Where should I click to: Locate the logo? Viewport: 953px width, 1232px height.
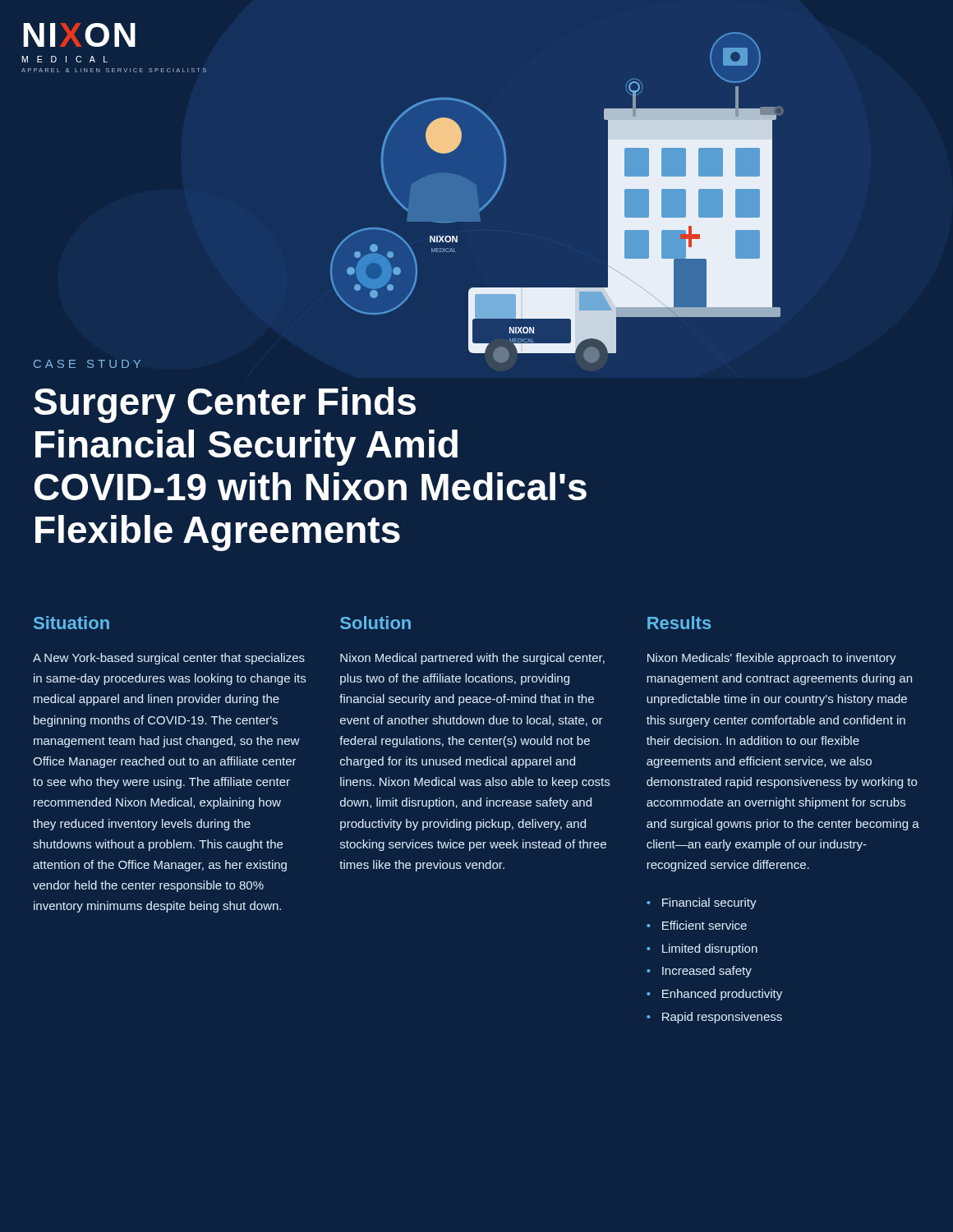click(115, 46)
